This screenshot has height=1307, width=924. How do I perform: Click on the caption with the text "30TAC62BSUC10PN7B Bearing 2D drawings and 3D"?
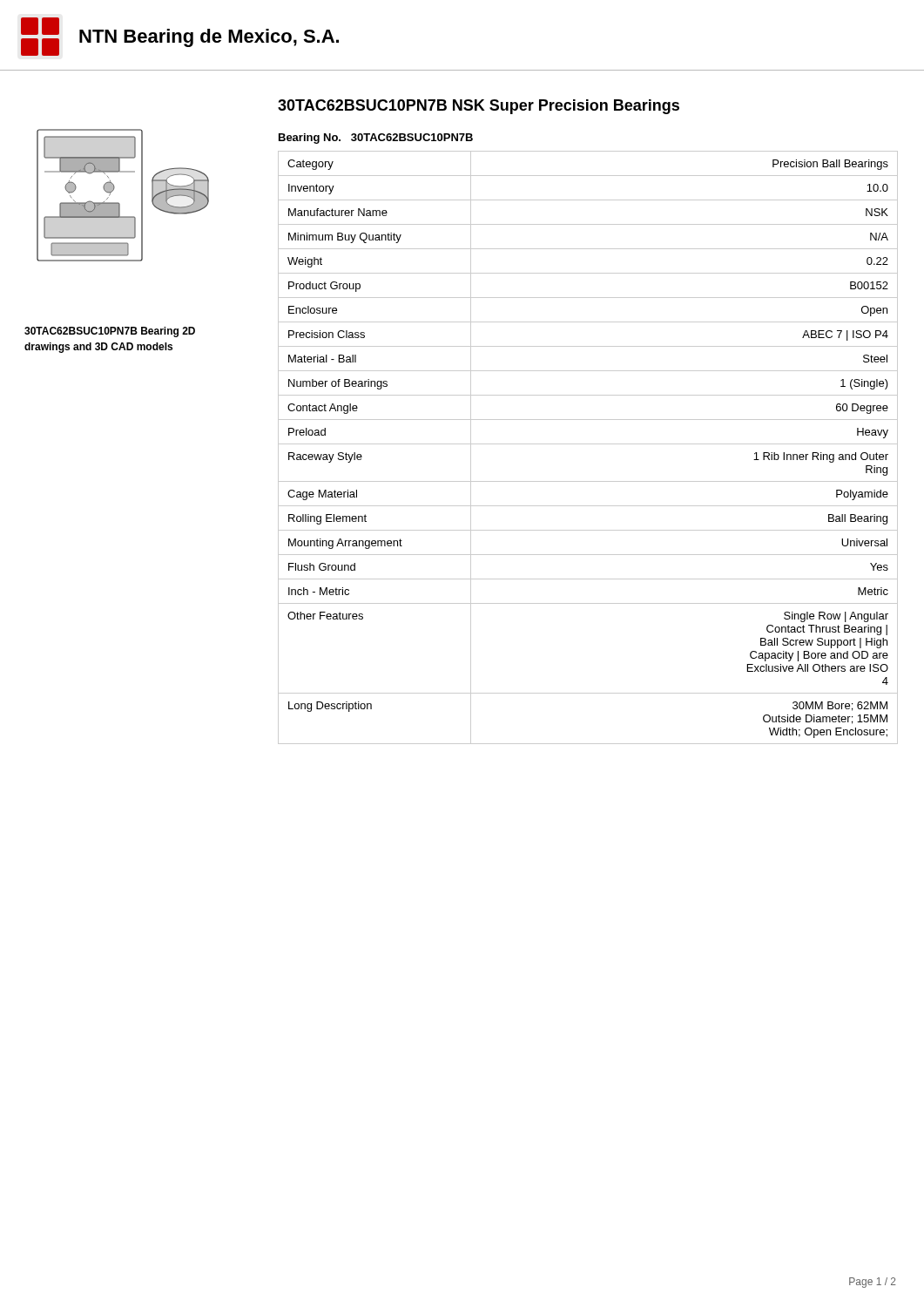coord(110,339)
